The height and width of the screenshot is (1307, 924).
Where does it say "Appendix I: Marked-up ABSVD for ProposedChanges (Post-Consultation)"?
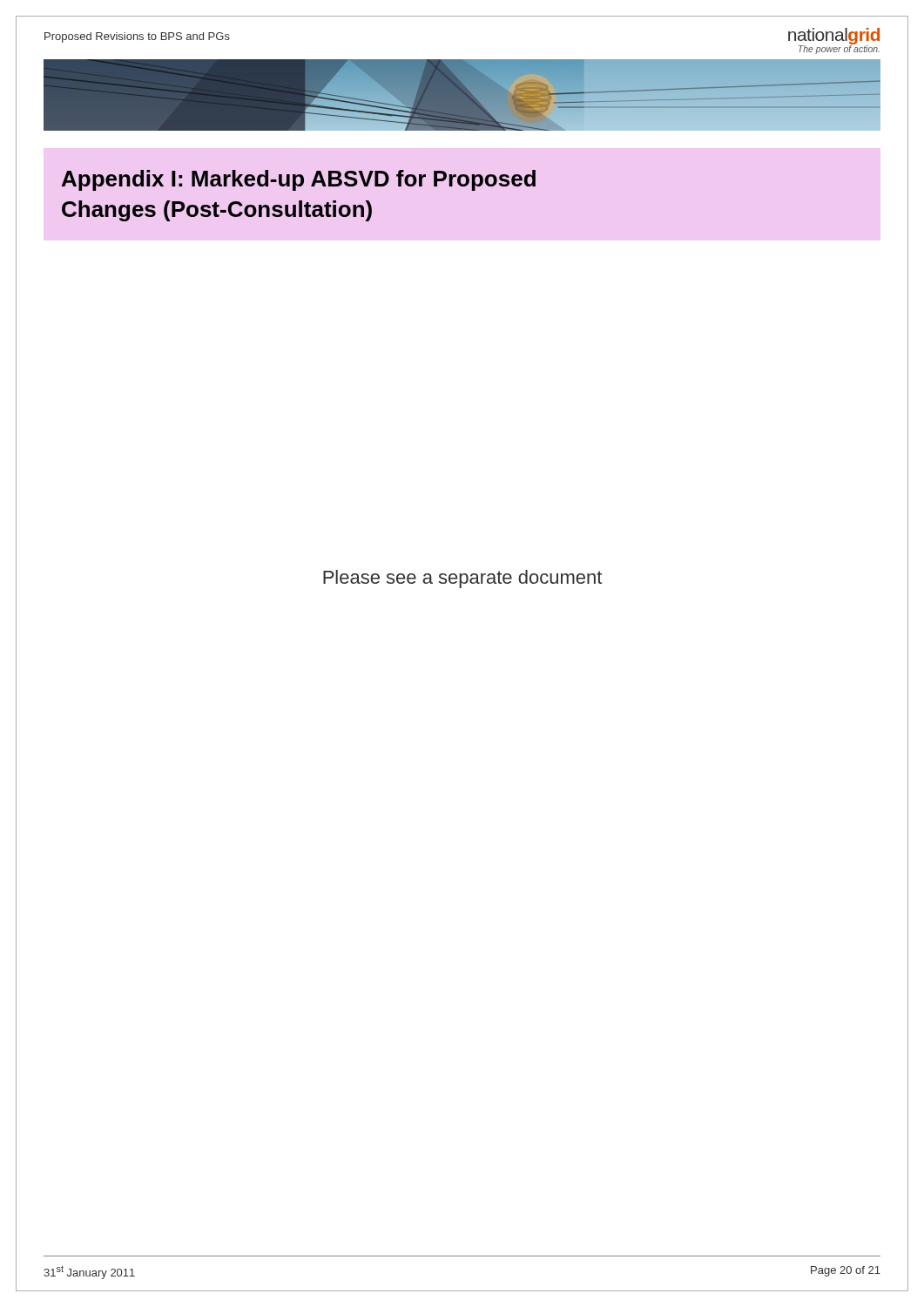pos(462,194)
